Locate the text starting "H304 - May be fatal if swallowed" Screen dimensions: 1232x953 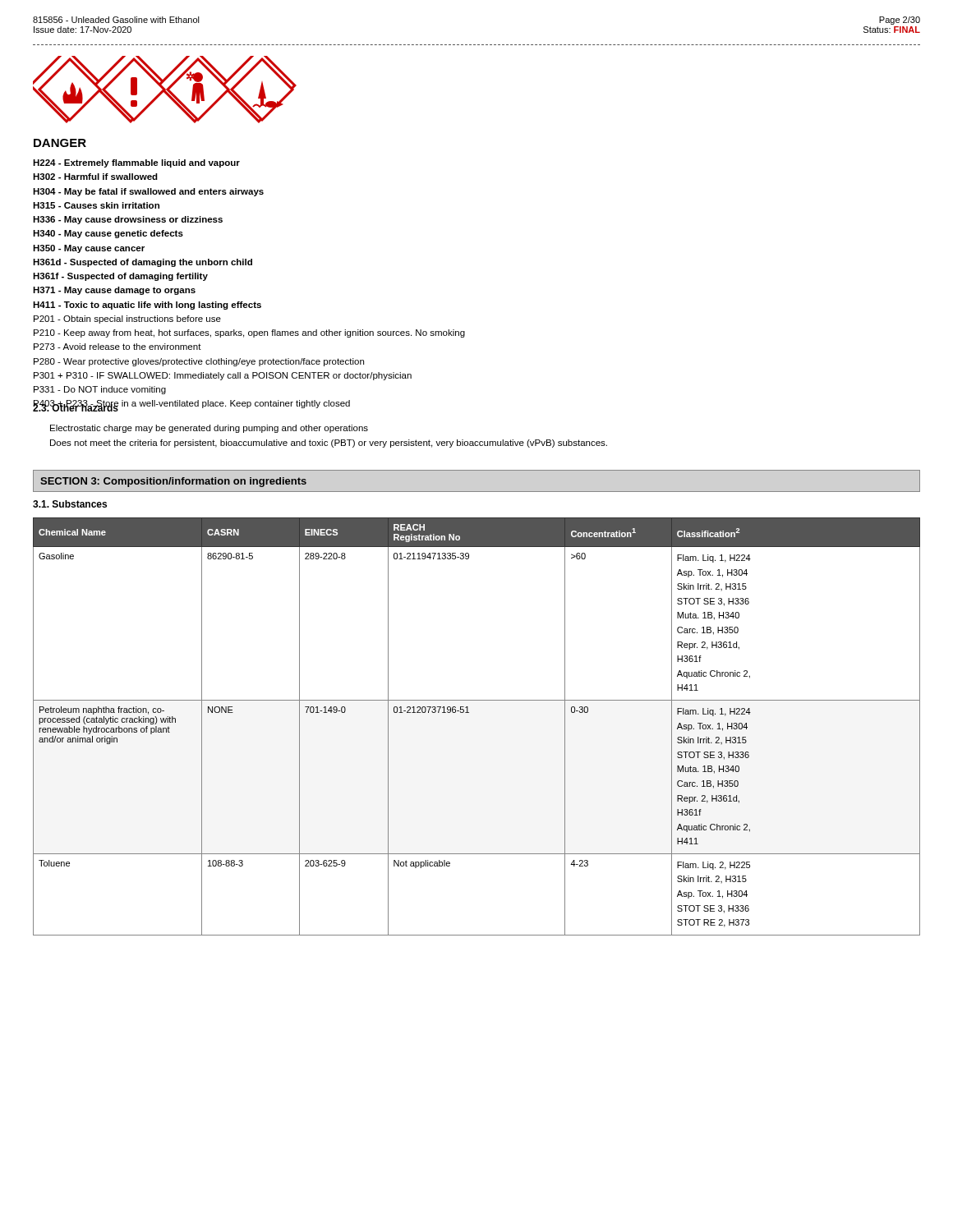[148, 191]
